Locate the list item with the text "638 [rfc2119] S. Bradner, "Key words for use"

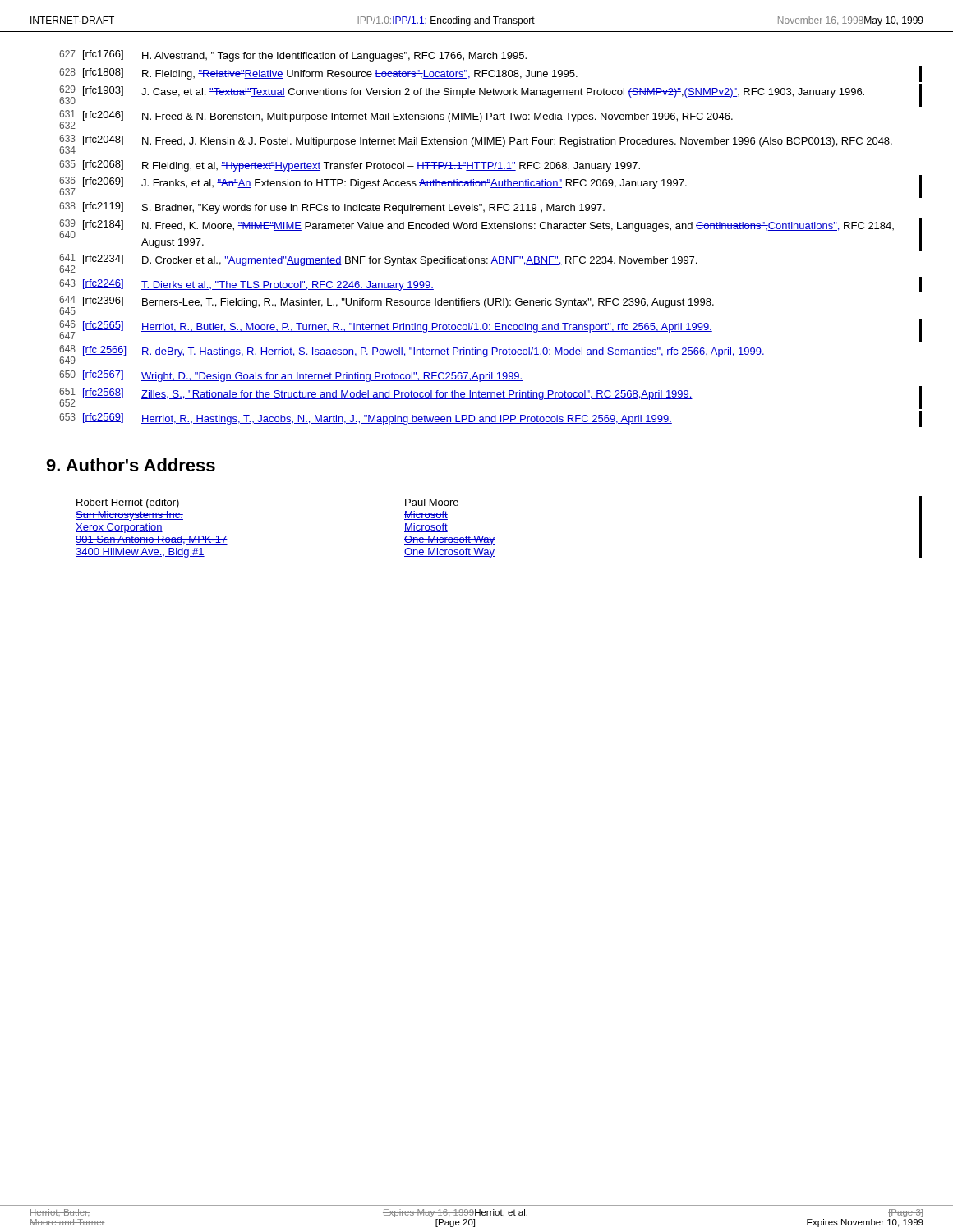476,208
